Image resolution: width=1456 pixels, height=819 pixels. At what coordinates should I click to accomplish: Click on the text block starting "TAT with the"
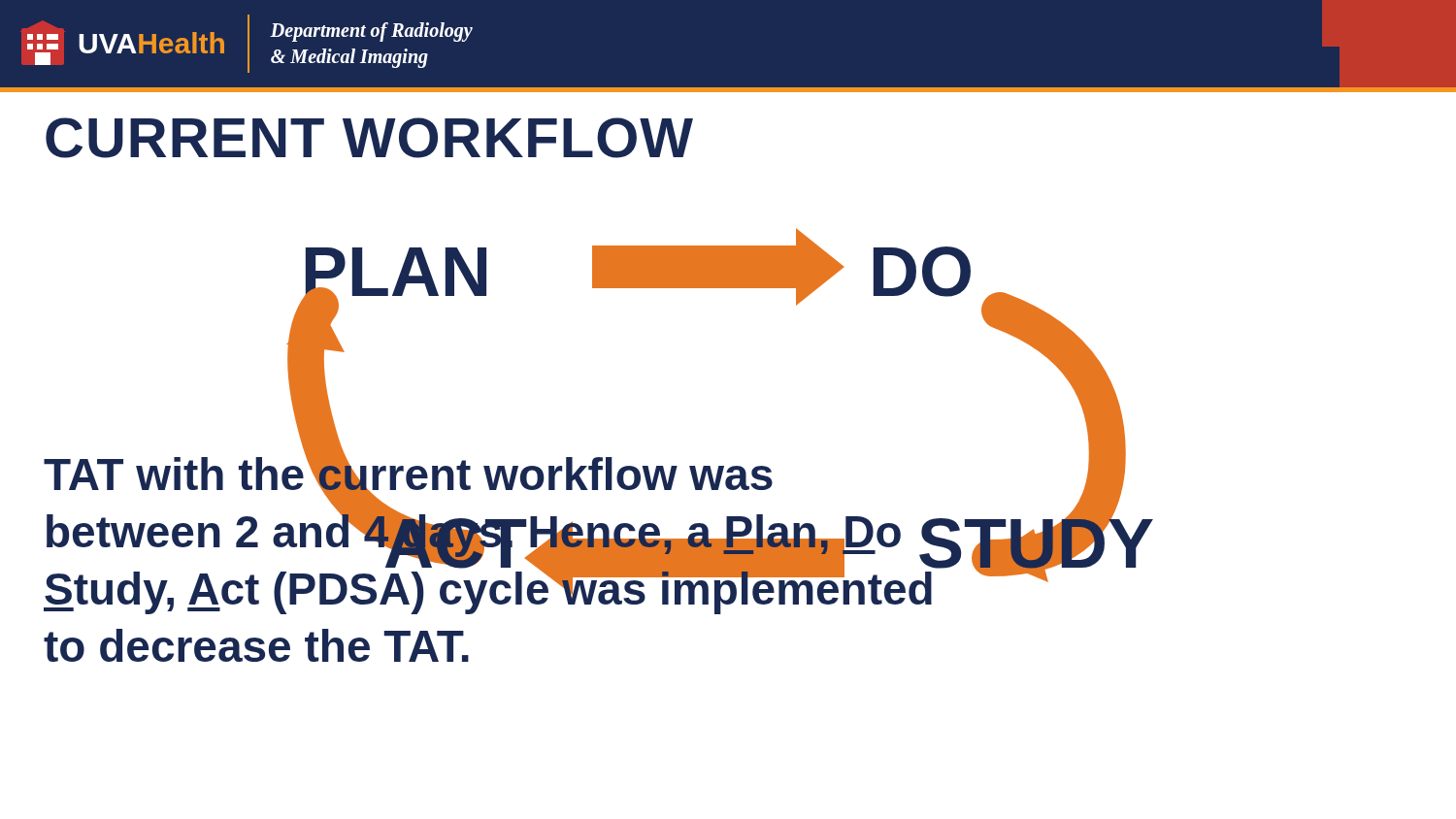click(713, 561)
